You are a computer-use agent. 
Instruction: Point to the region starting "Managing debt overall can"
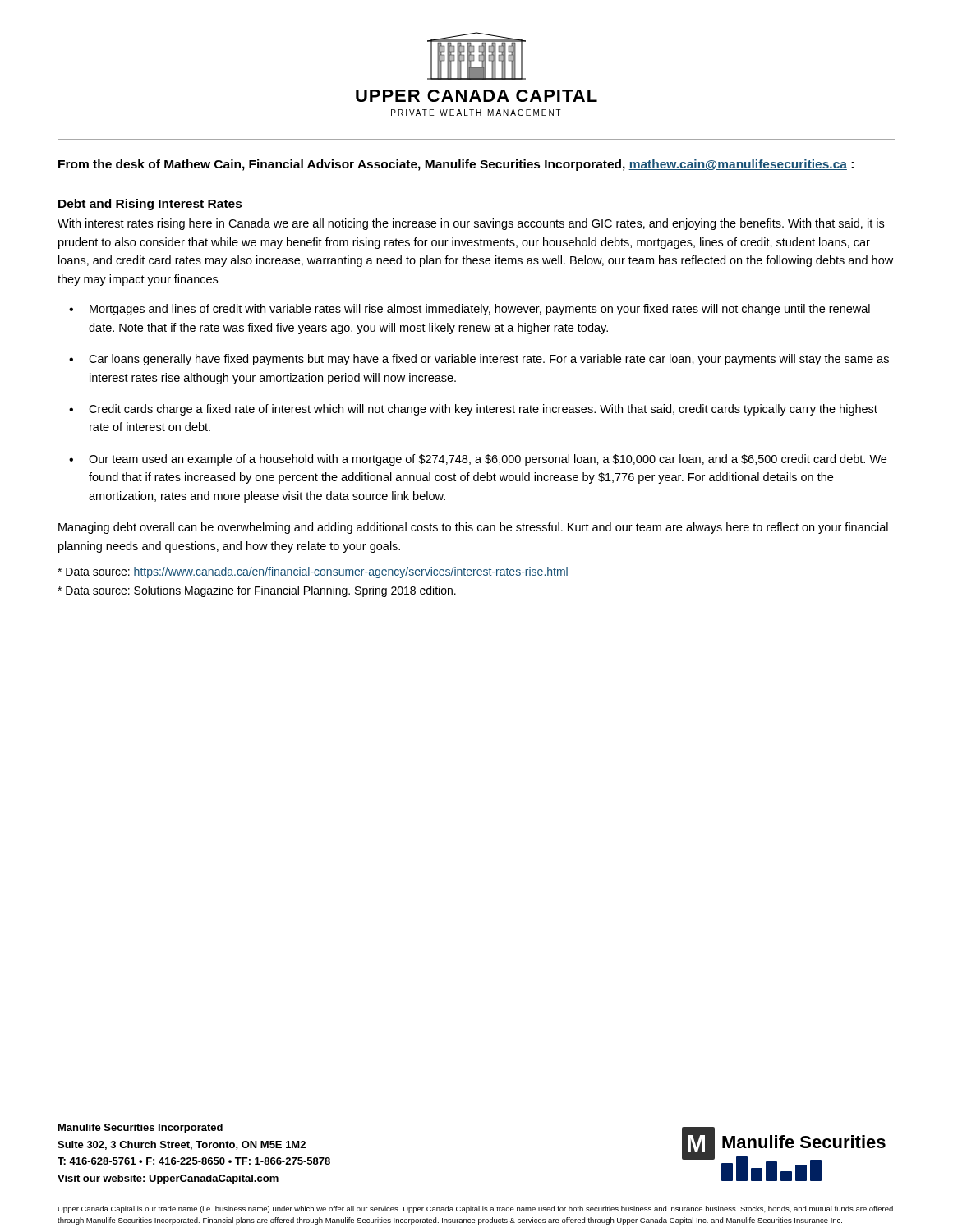473,537
